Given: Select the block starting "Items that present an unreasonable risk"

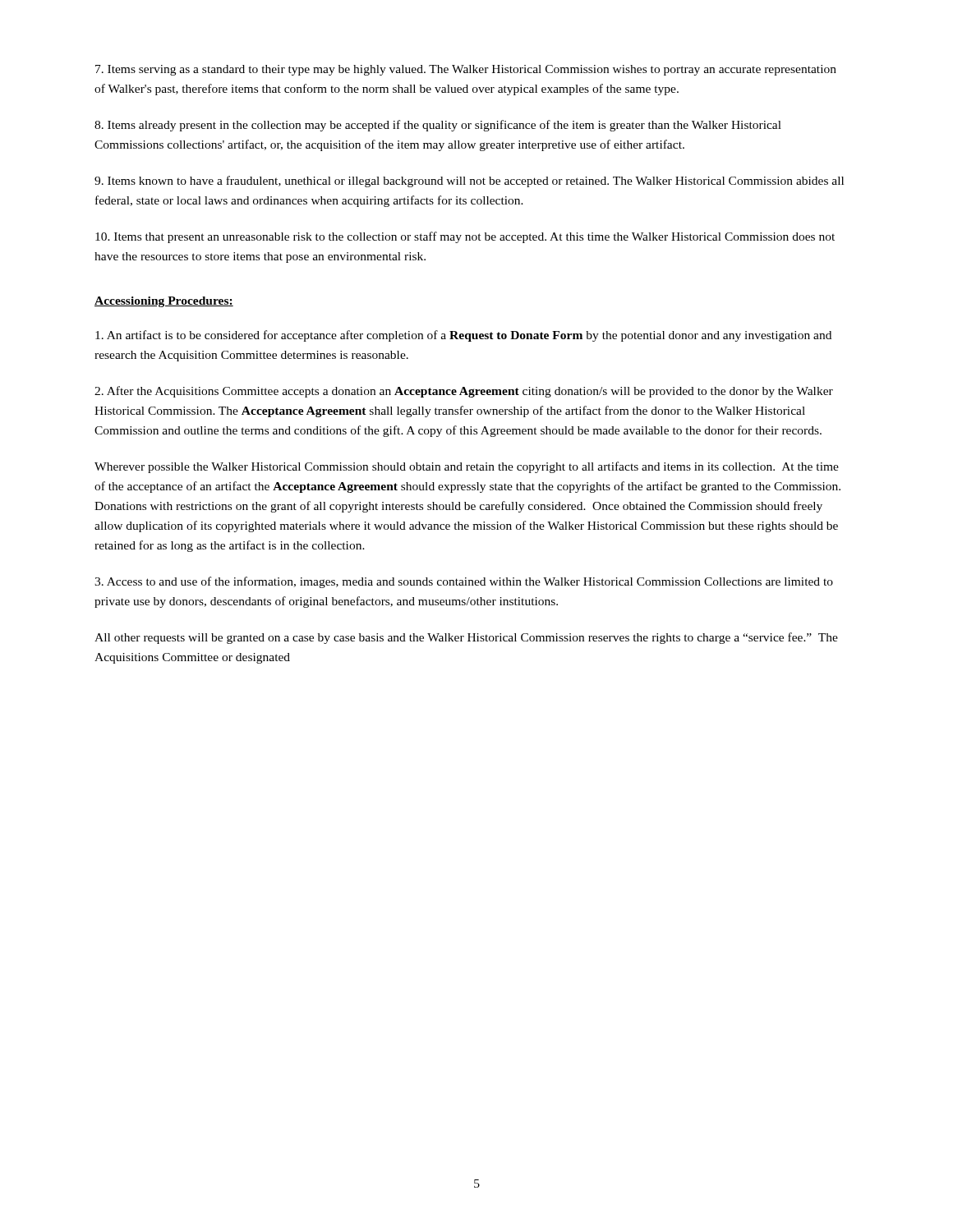Looking at the screenshot, I should click(465, 246).
